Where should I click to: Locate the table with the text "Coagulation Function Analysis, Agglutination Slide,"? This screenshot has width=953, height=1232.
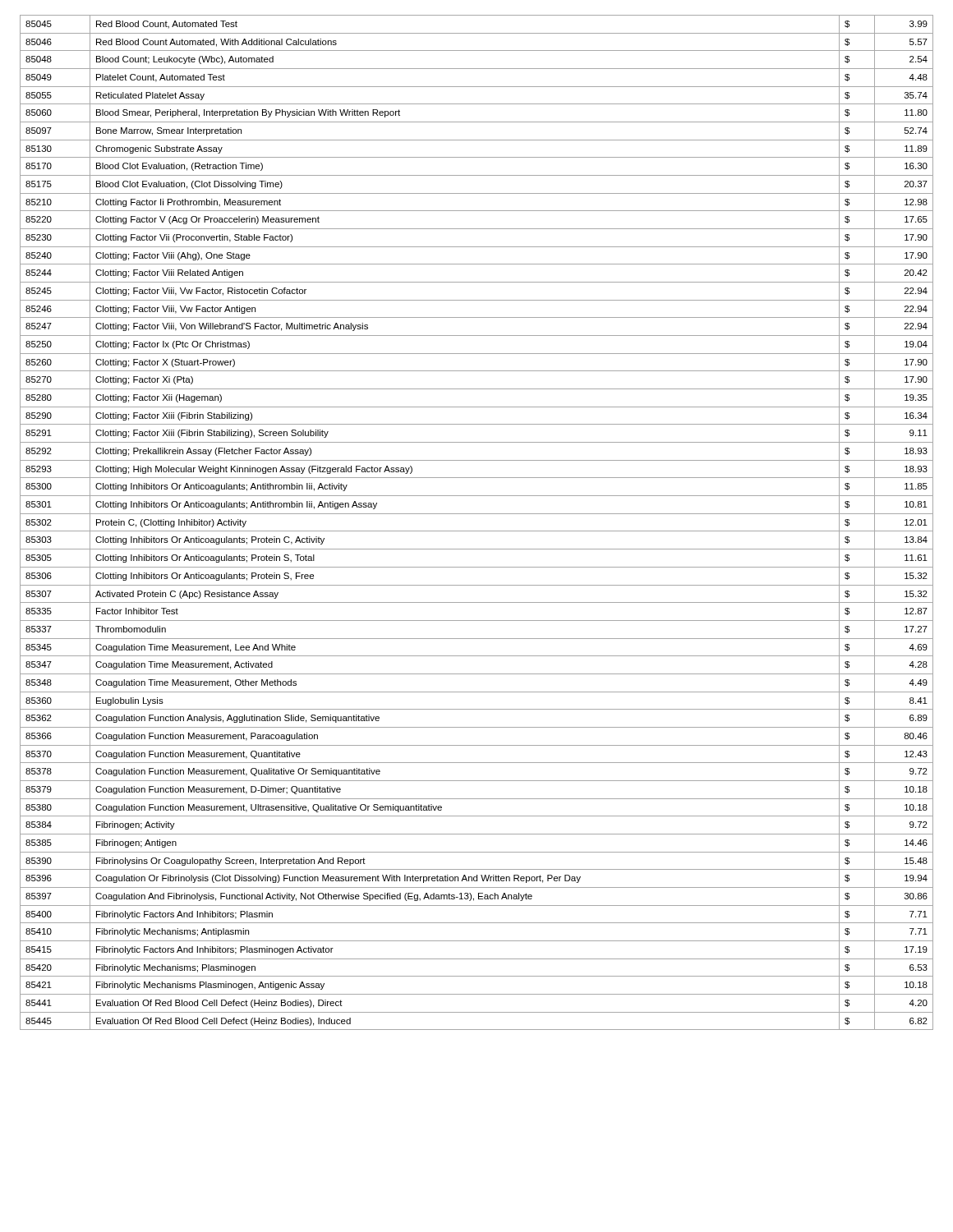point(476,522)
